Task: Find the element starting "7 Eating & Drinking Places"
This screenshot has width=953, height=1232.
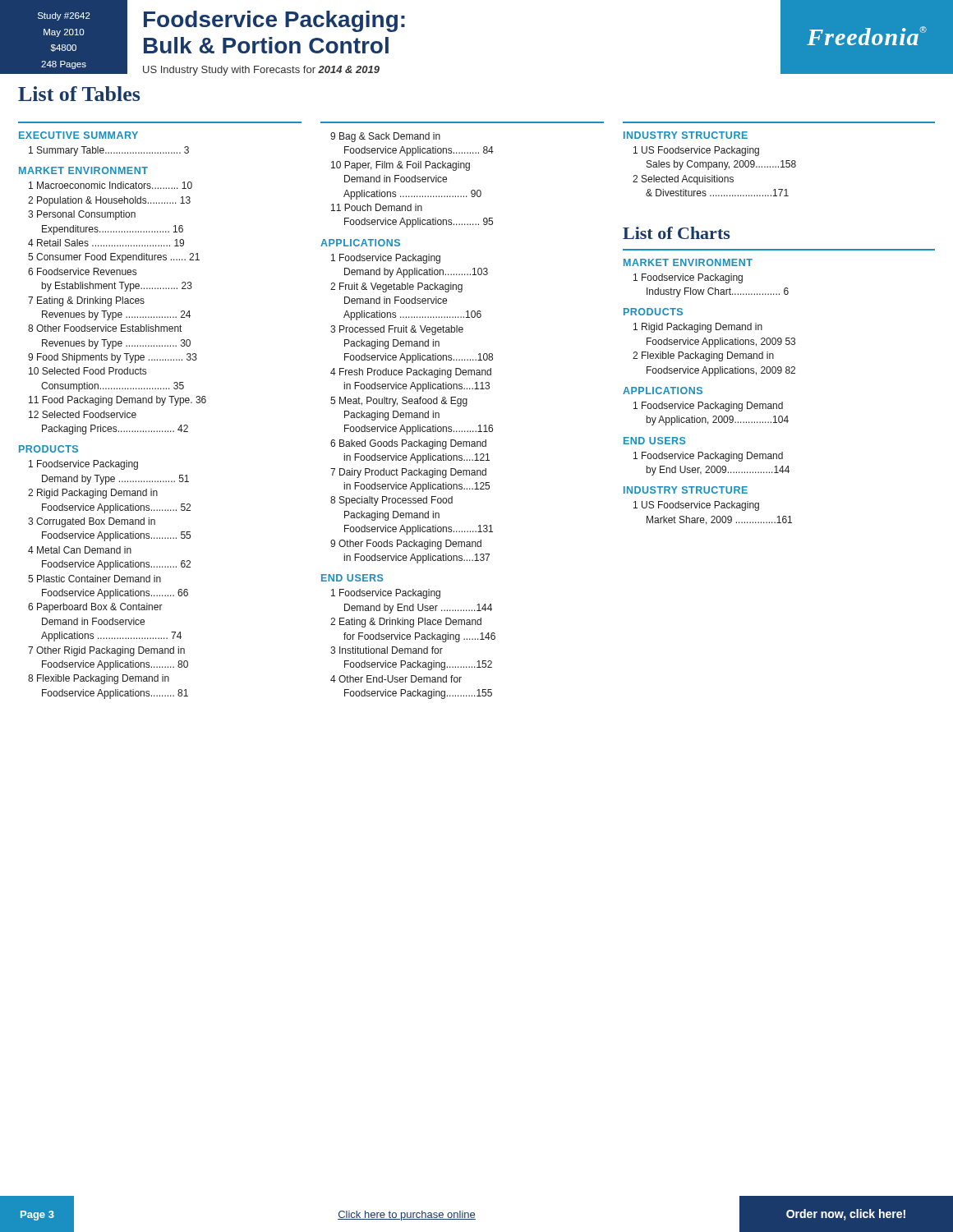Action: [x=86, y=300]
